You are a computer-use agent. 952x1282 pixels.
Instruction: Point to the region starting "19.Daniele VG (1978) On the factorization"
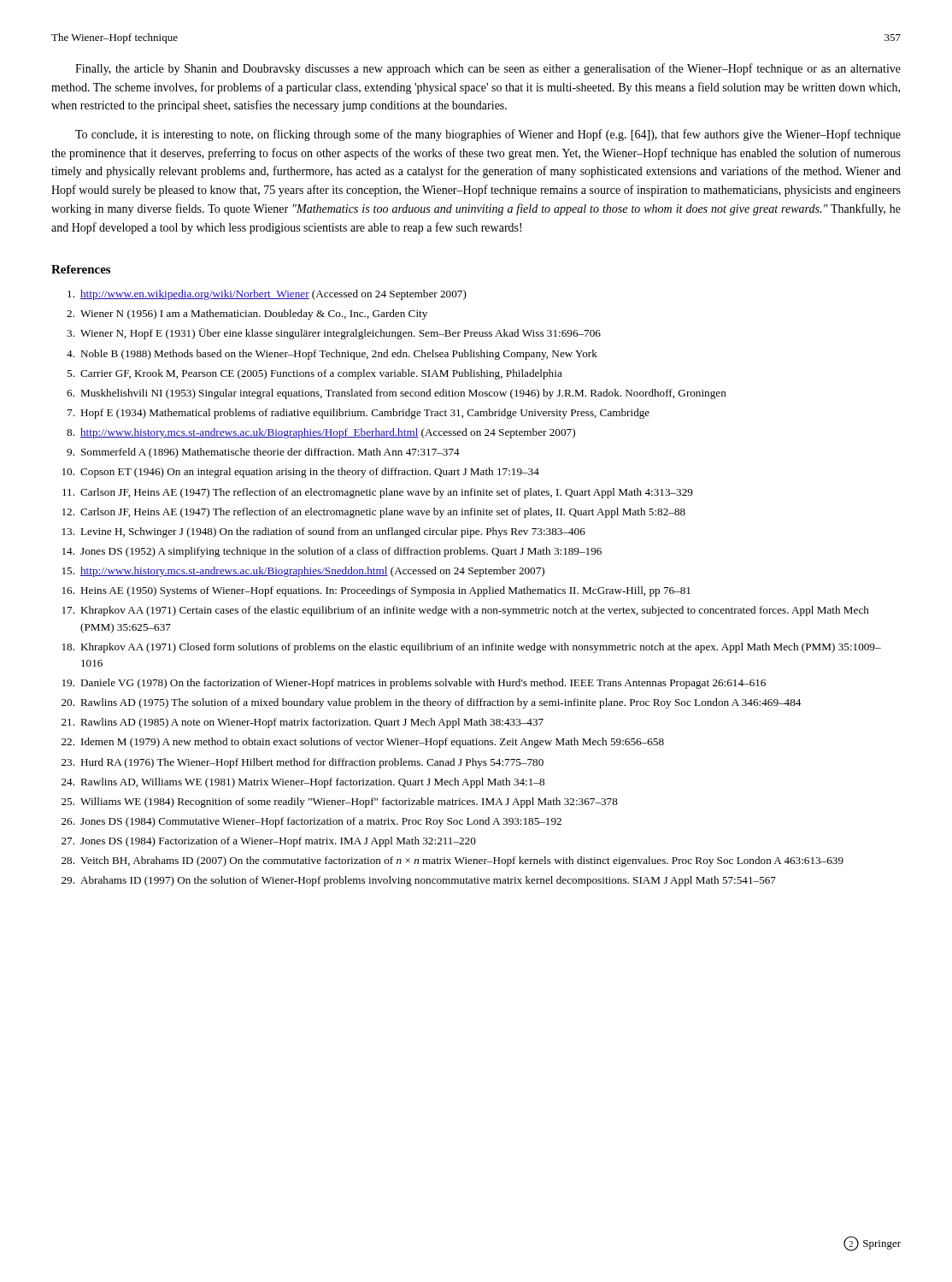[476, 683]
